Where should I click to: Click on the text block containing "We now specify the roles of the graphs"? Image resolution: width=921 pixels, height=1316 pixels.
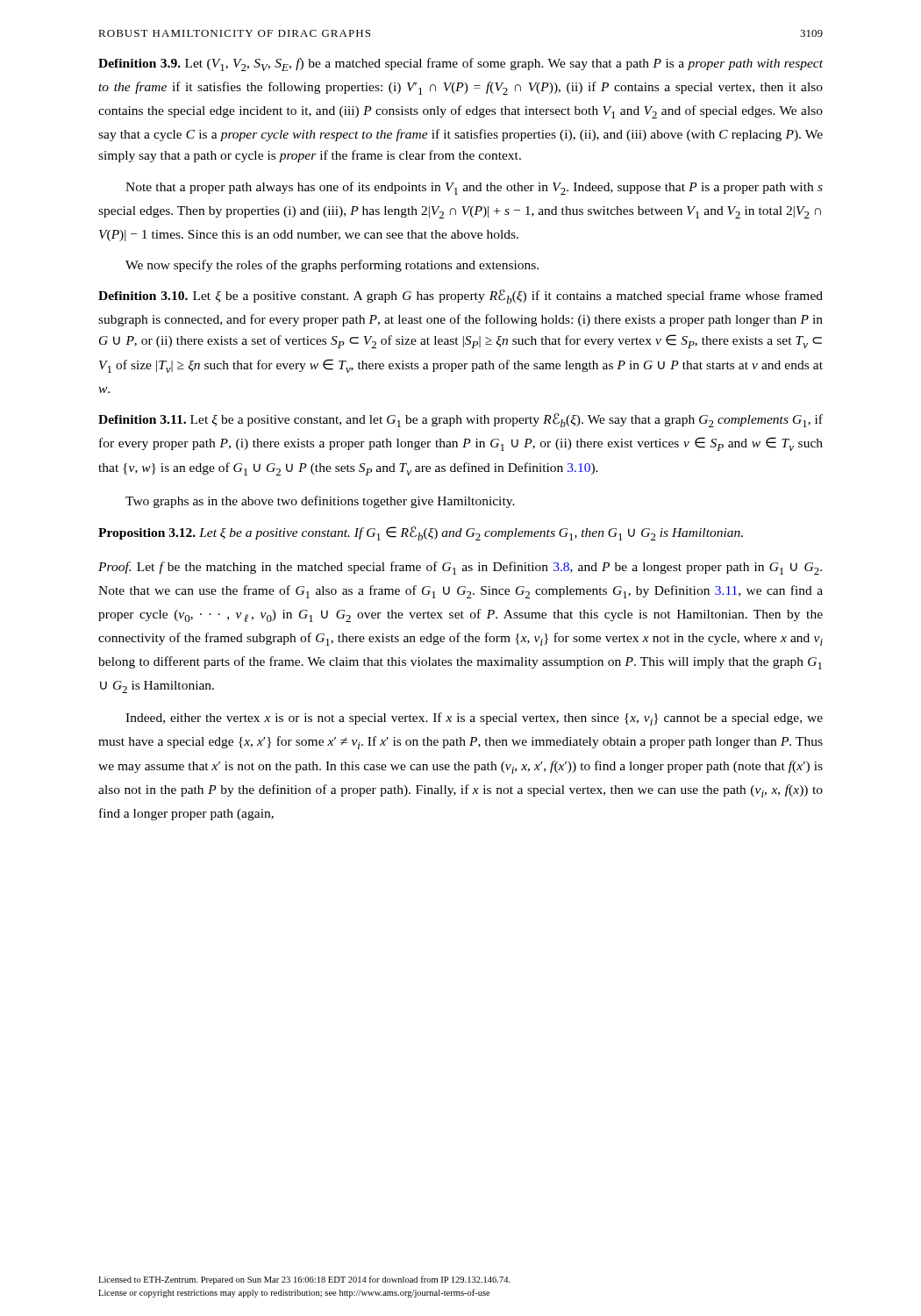click(x=333, y=264)
